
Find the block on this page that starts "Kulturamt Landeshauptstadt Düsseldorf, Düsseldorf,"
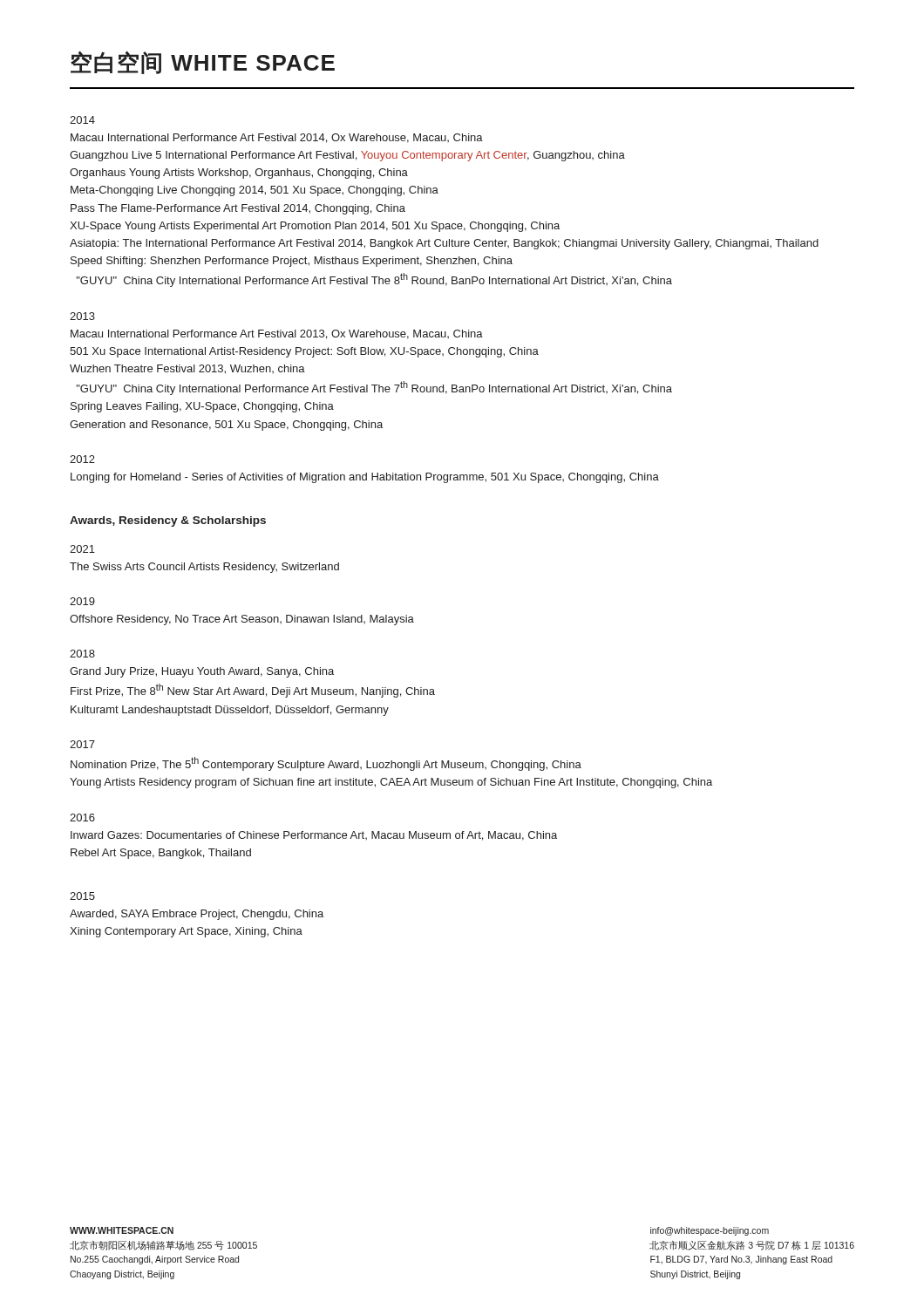[229, 709]
